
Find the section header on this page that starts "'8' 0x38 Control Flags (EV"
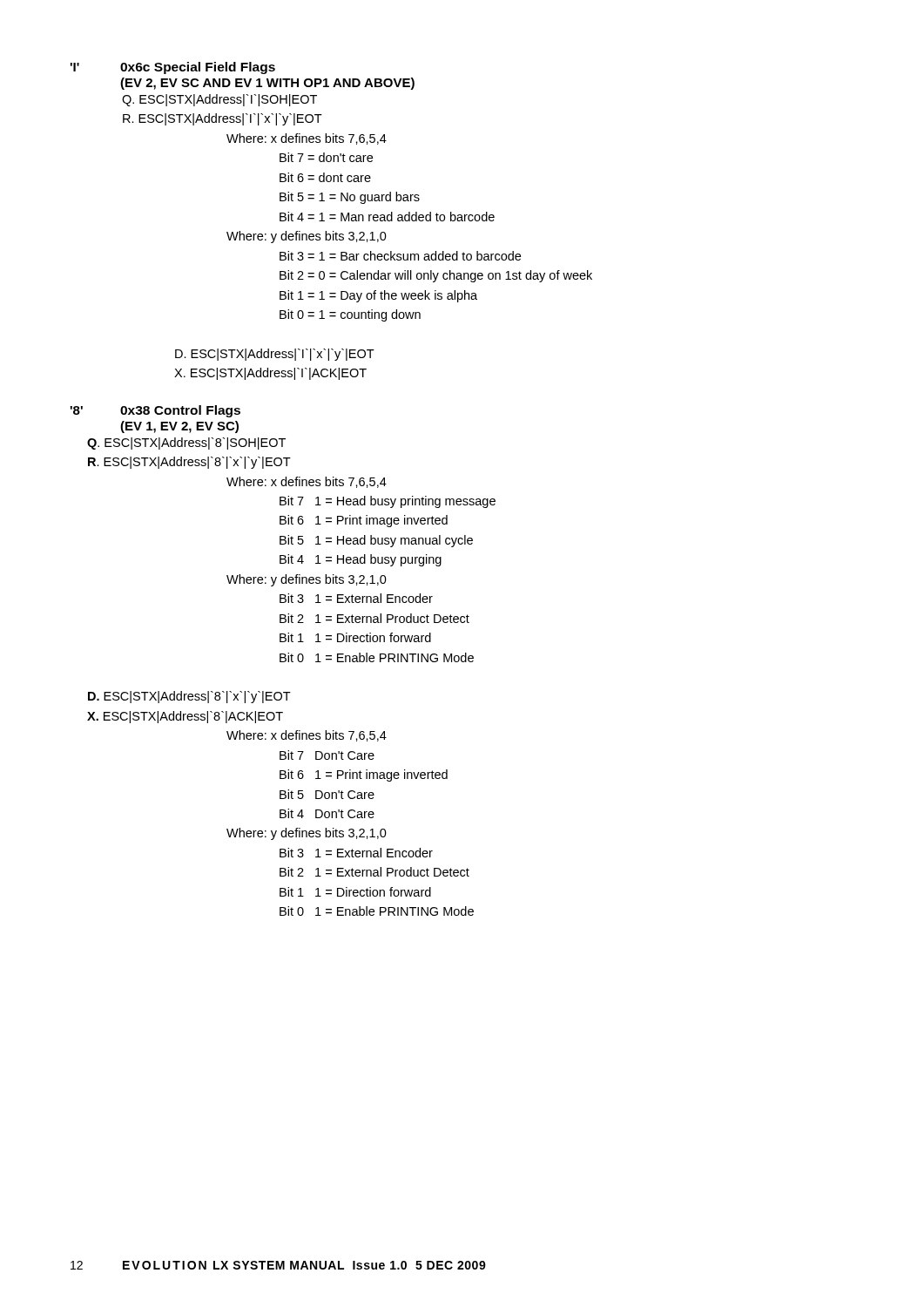[155, 411]
